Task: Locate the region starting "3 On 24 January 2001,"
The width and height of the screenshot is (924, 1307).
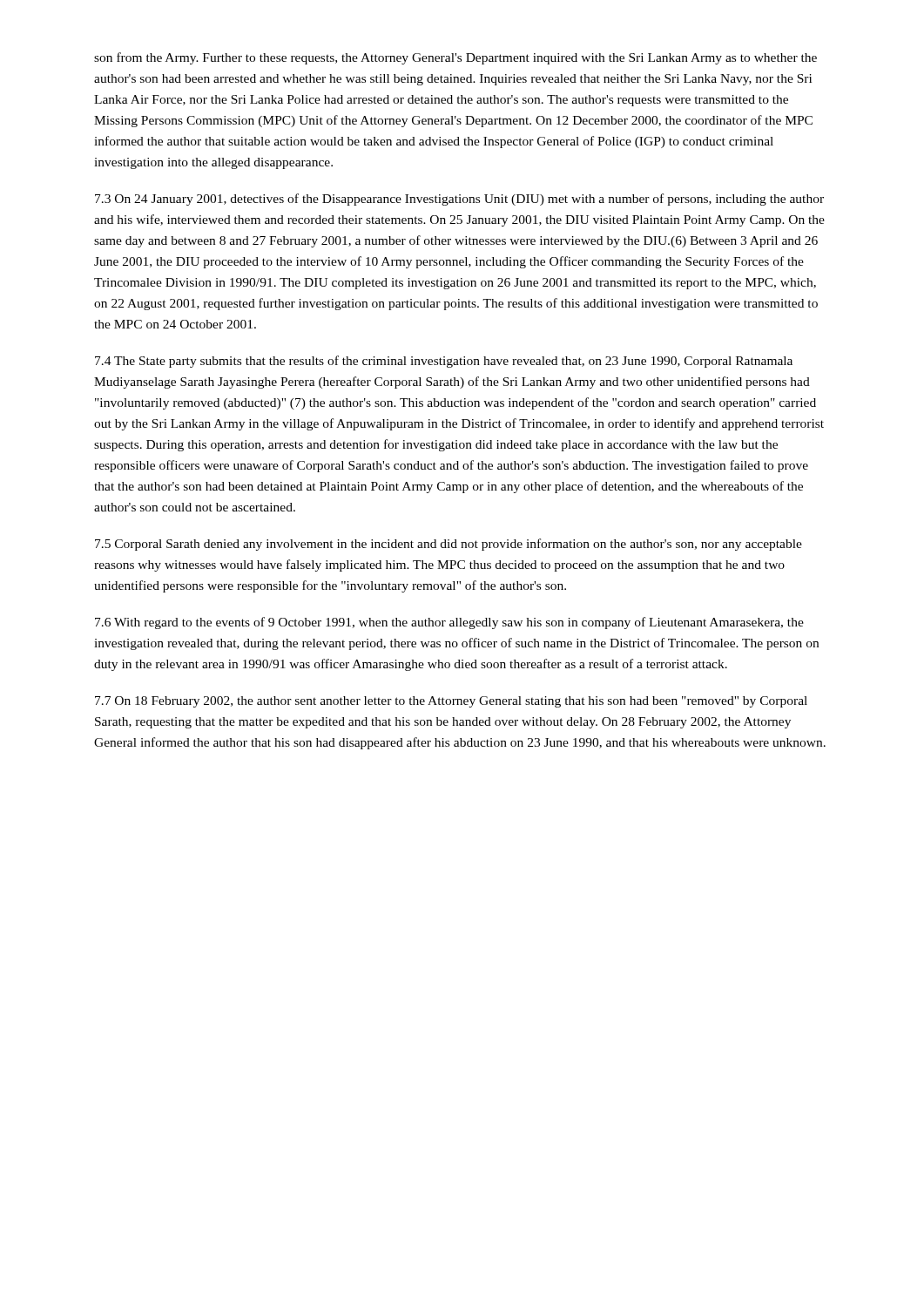Action: [x=459, y=261]
